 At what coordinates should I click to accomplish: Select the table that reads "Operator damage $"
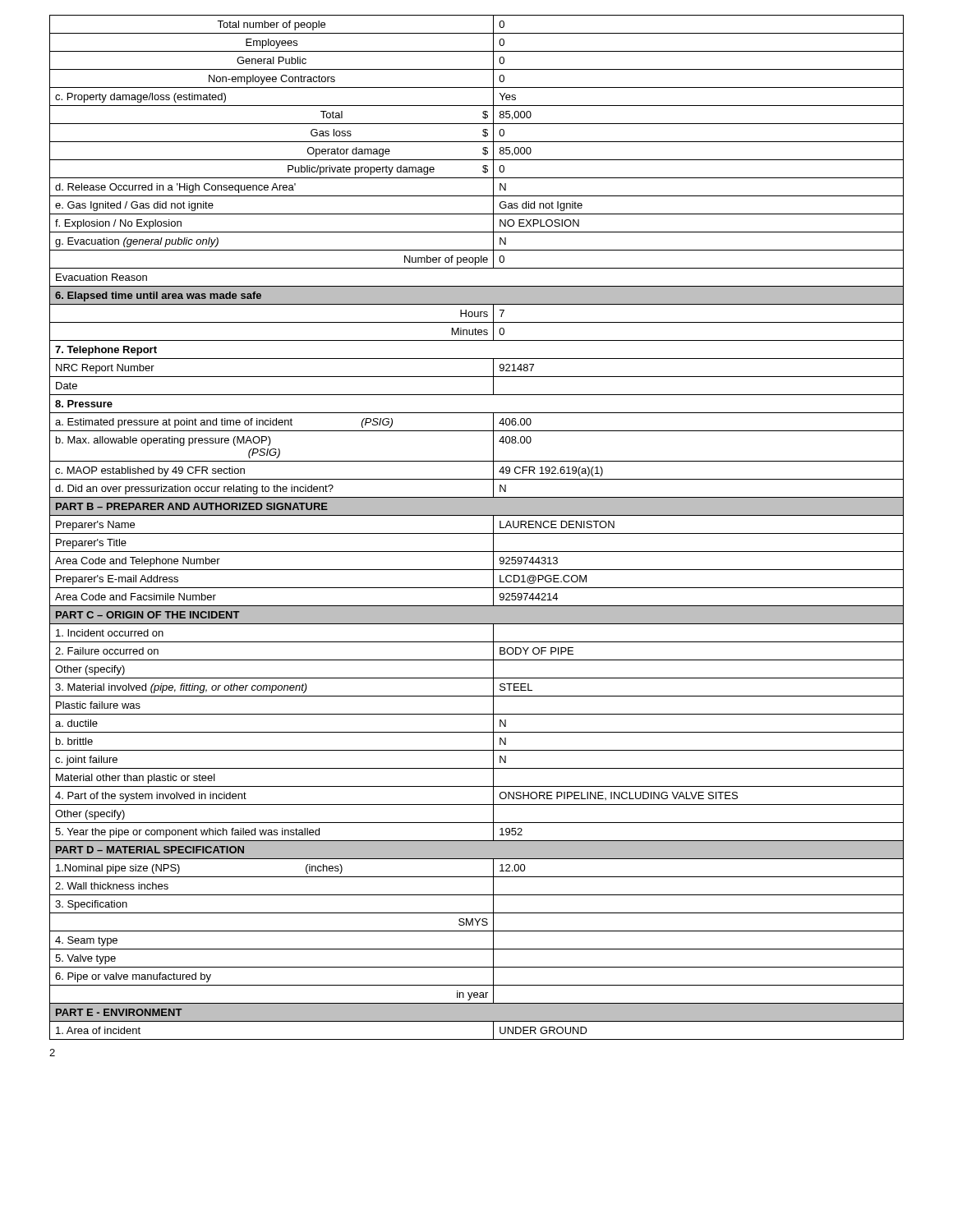point(476,527)
